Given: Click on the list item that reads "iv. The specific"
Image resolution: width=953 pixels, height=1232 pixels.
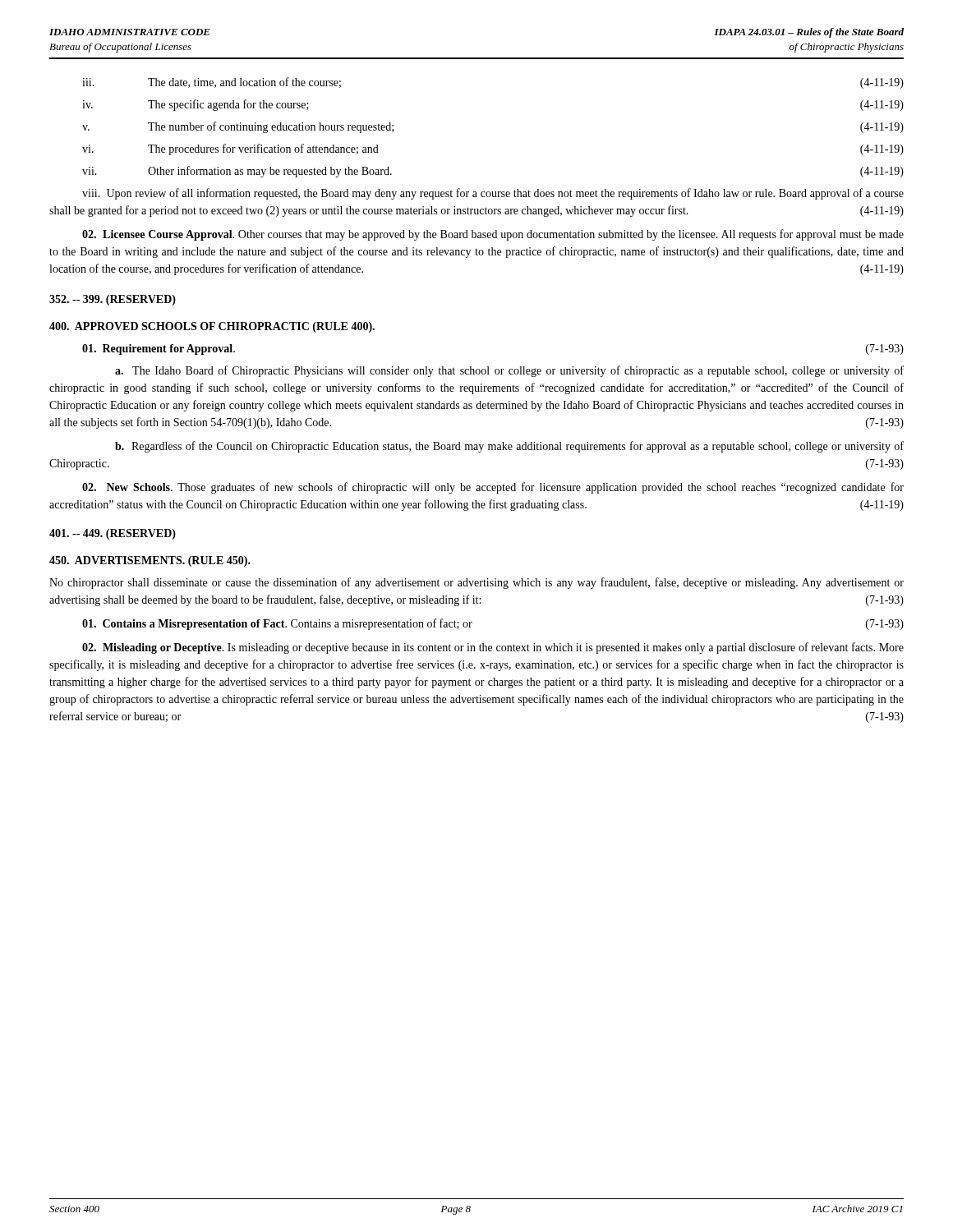Looking at the screenshot, I should pos(87,105).
